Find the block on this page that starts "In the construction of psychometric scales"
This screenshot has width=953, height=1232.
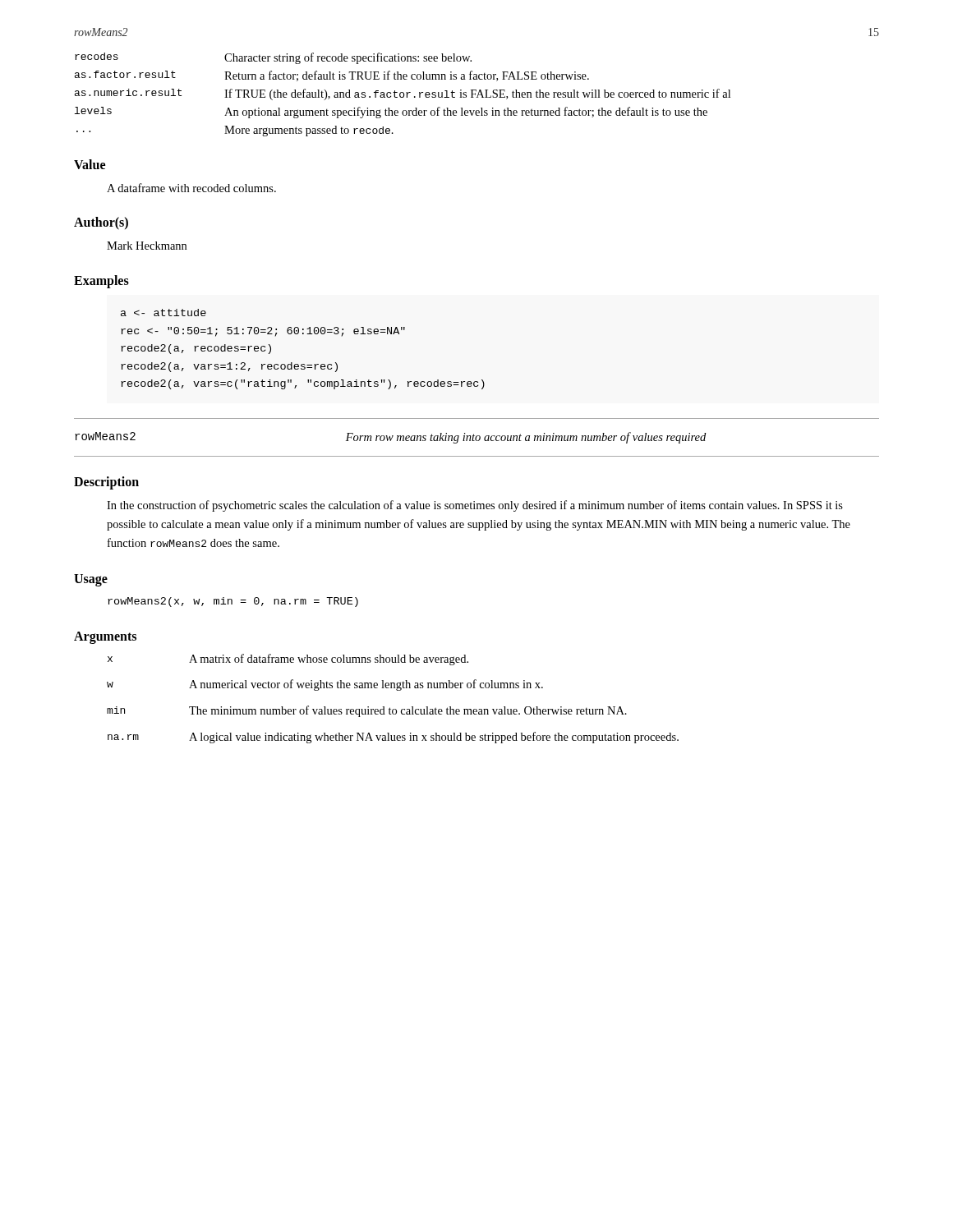[x=479, y=525]
